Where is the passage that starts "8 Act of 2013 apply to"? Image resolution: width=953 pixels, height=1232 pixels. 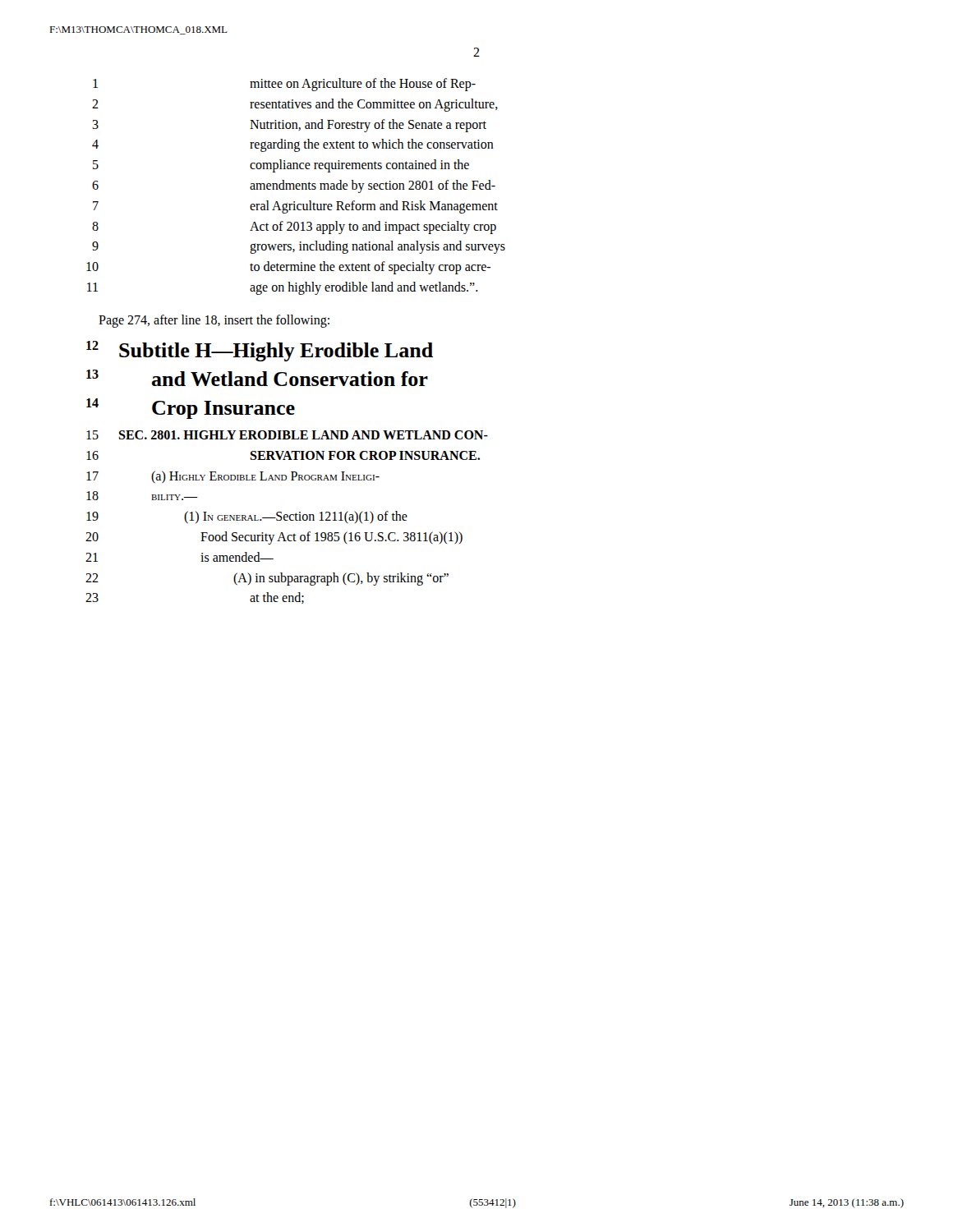pos(476,227)
